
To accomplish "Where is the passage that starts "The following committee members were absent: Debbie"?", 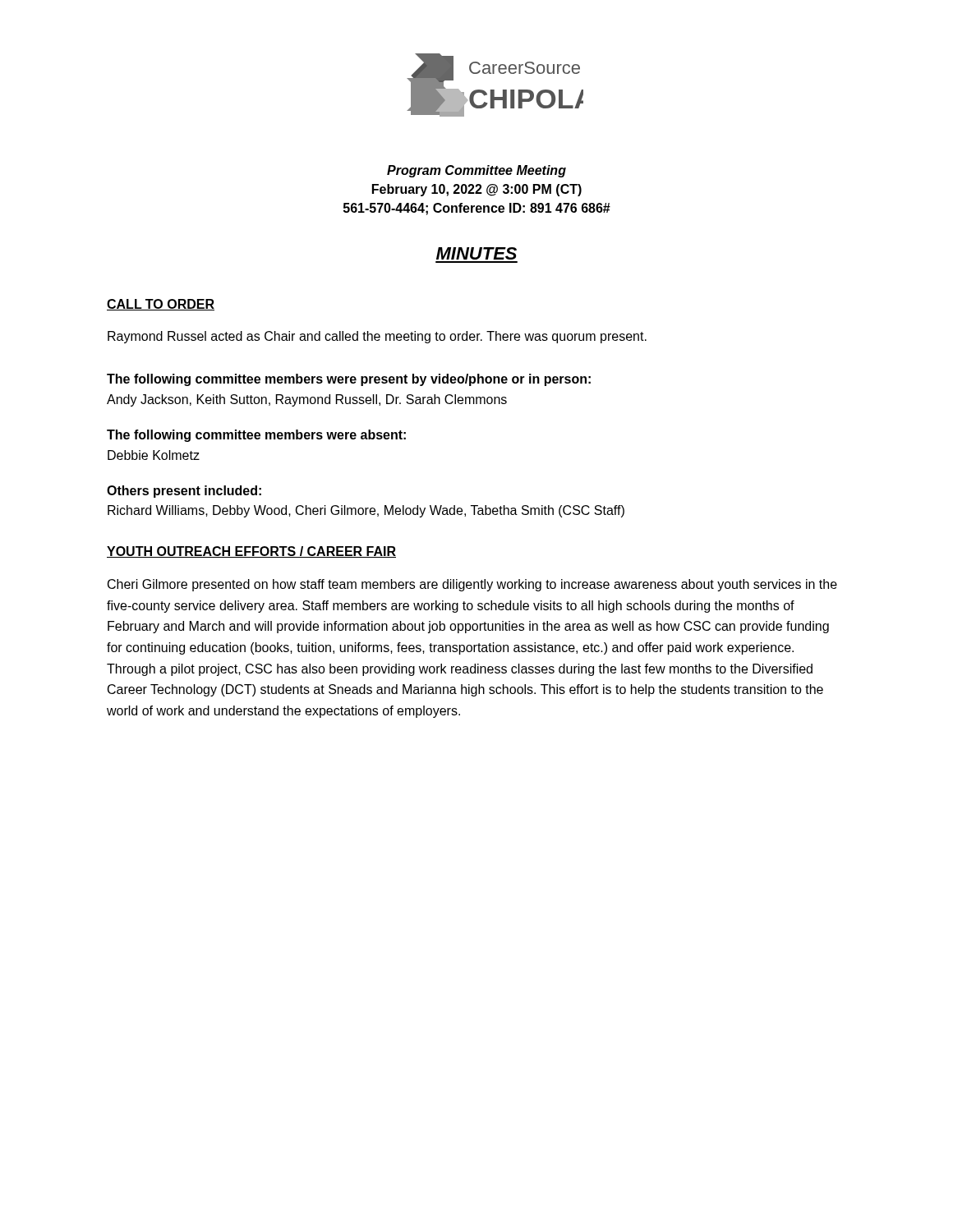I will 257,445.
